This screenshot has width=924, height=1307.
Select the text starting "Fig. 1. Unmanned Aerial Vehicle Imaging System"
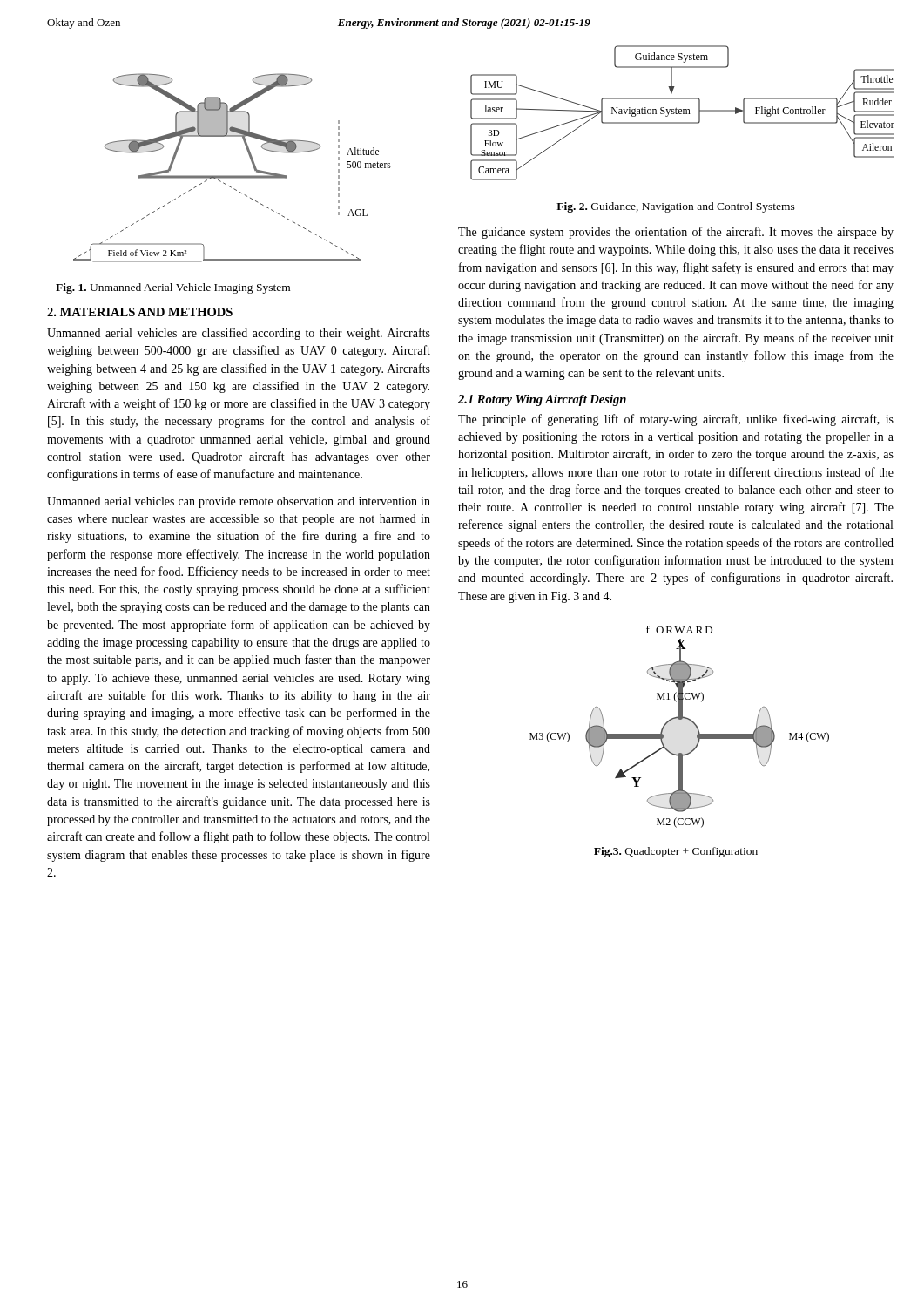[173, 287]
